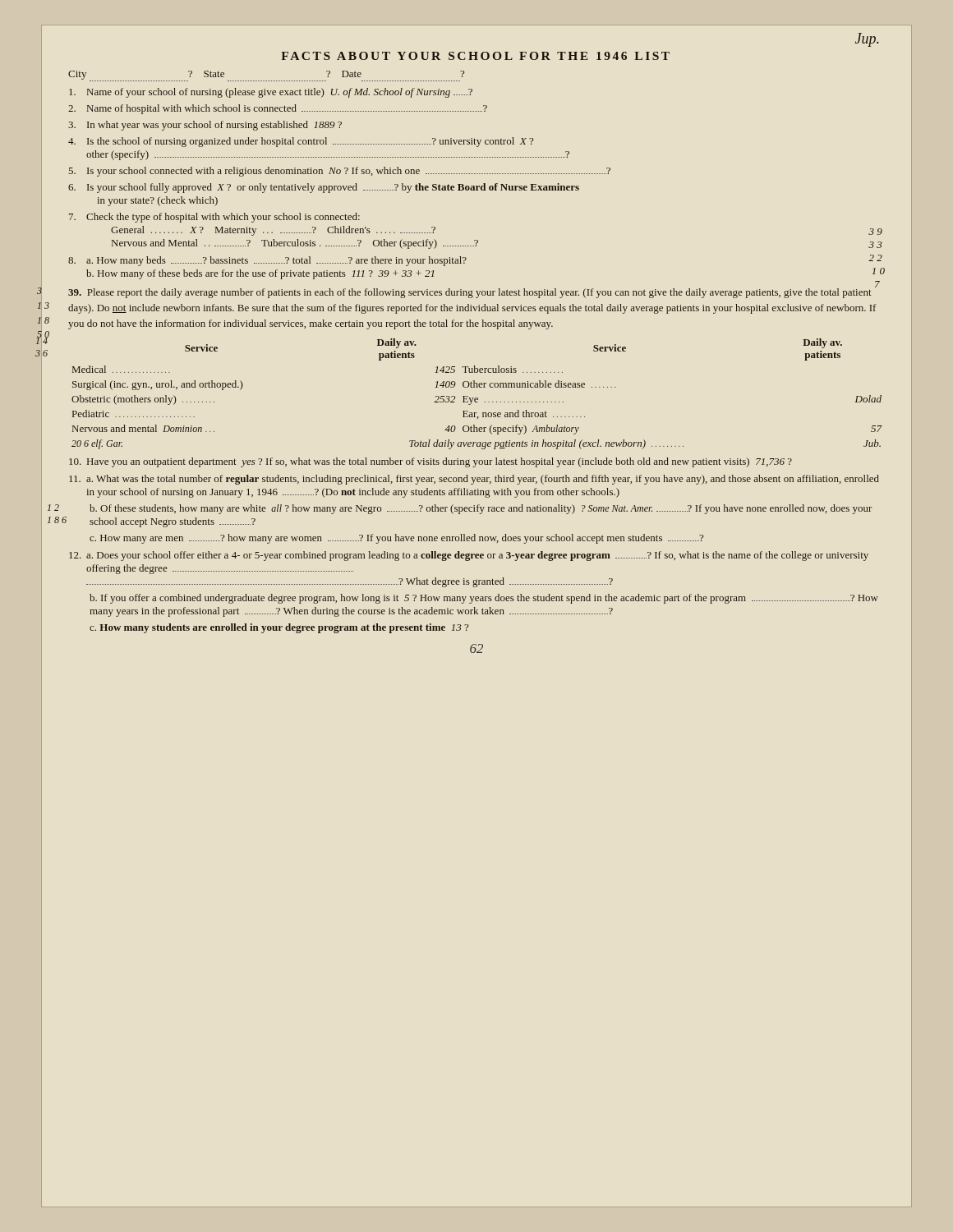This screenshot has height=1232, width=953.
Task: Find the block on this page that starts "6. Is your school fully approved X"
Action: pyautogui.click(x=324, y=194)
